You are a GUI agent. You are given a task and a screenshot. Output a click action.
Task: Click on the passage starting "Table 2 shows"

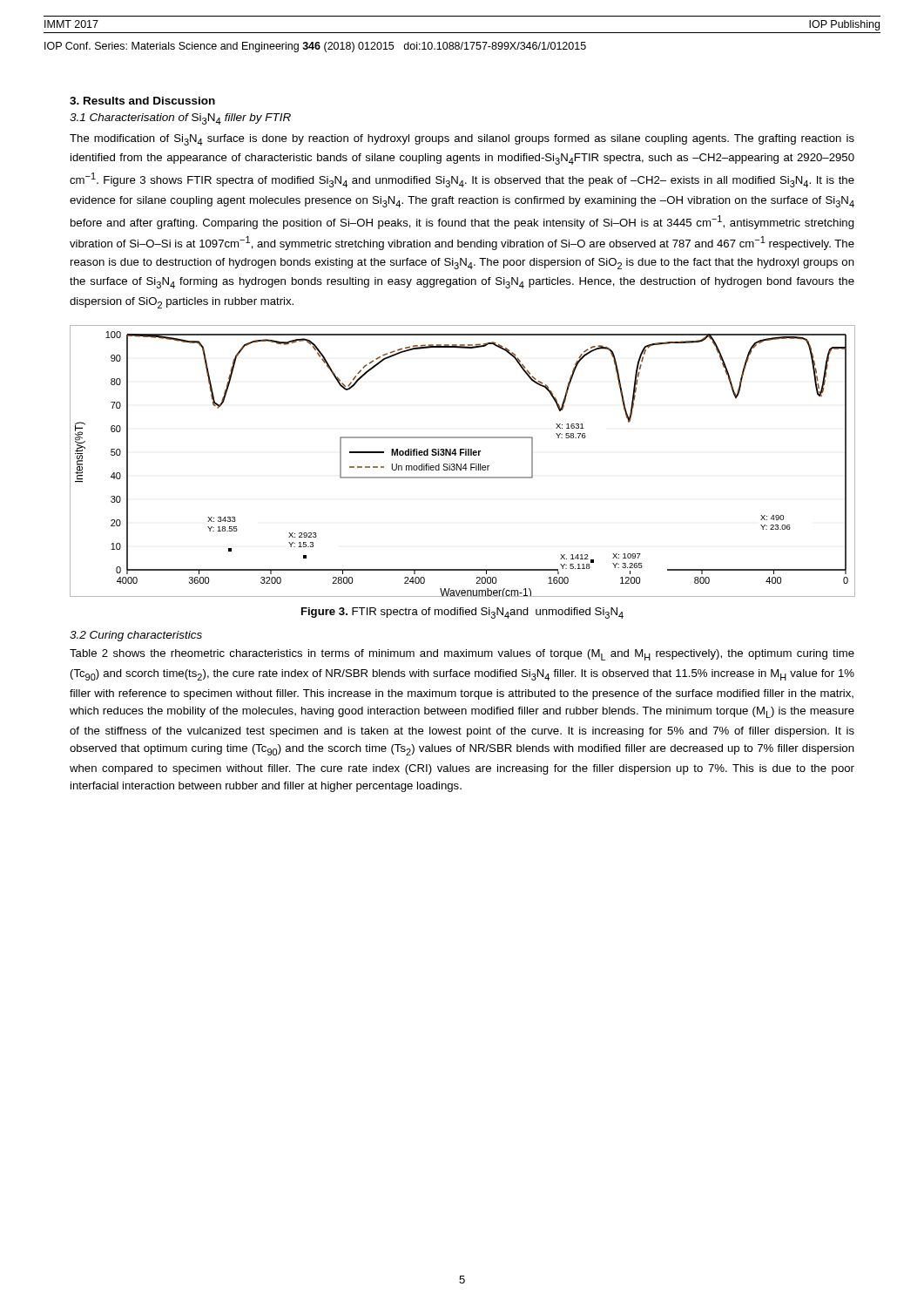pyautogui.click(x=462, y=720)
